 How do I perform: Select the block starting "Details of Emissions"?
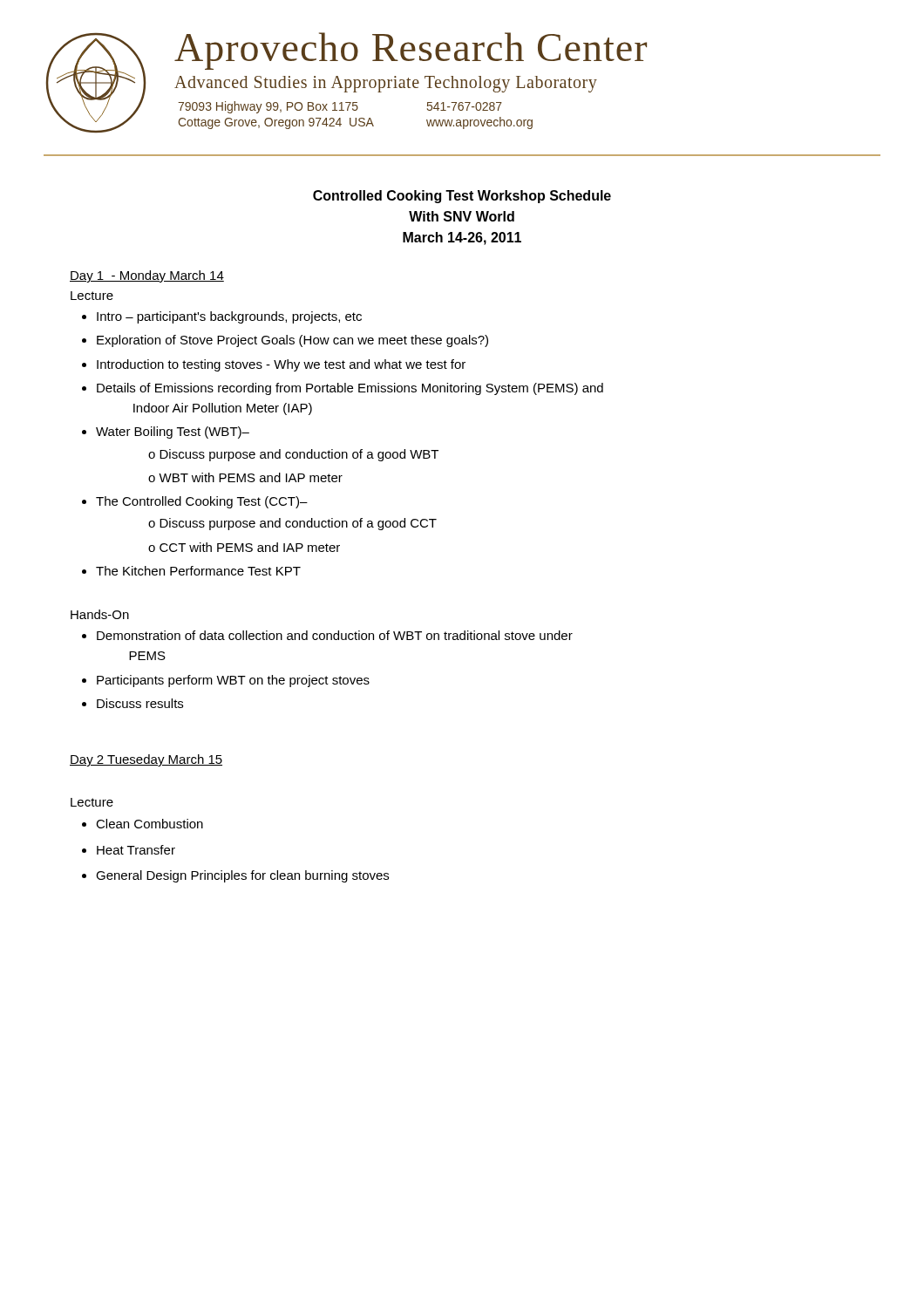click(x=475, y=398)
